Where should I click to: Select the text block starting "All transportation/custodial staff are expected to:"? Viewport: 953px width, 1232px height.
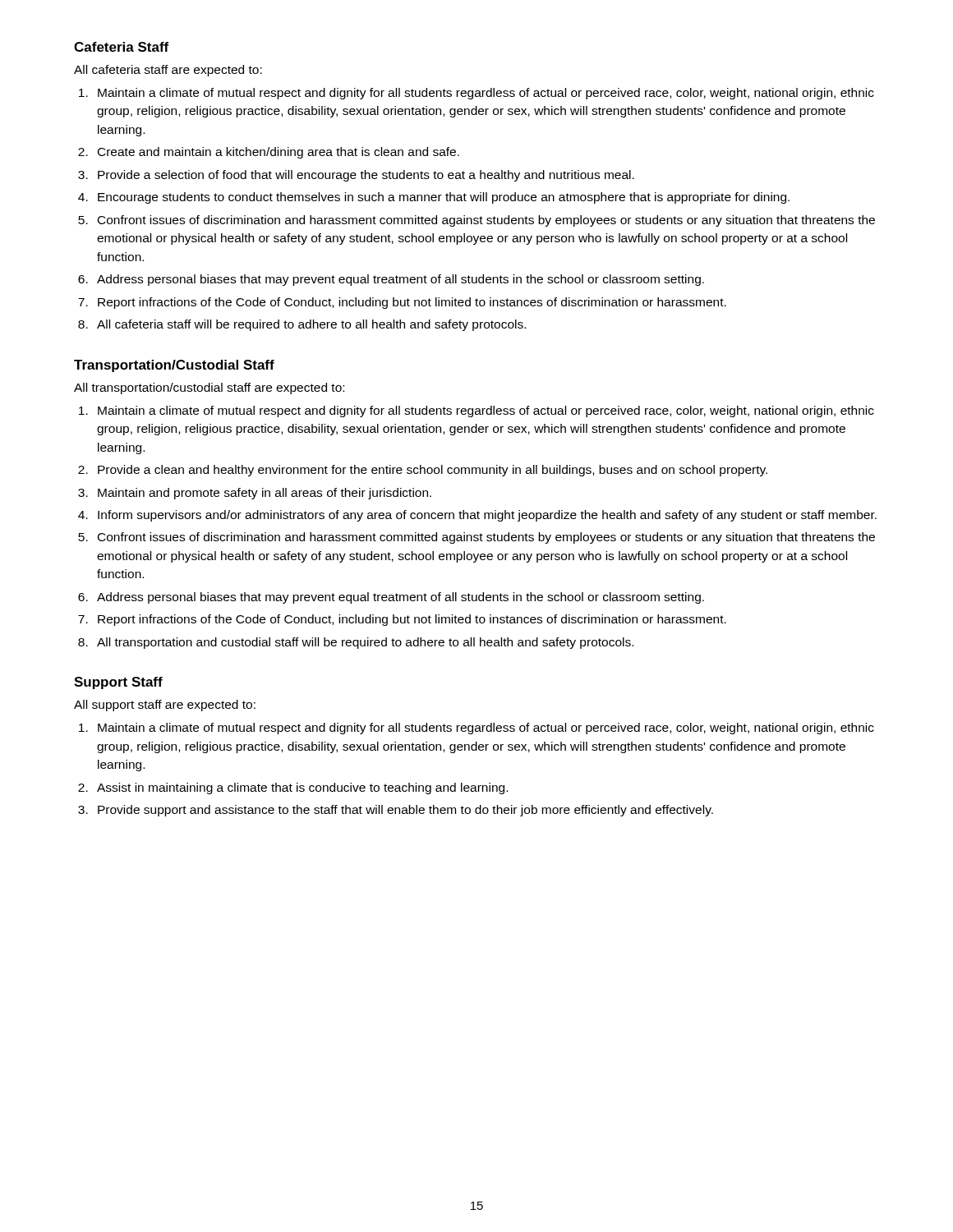pos(210,387)
